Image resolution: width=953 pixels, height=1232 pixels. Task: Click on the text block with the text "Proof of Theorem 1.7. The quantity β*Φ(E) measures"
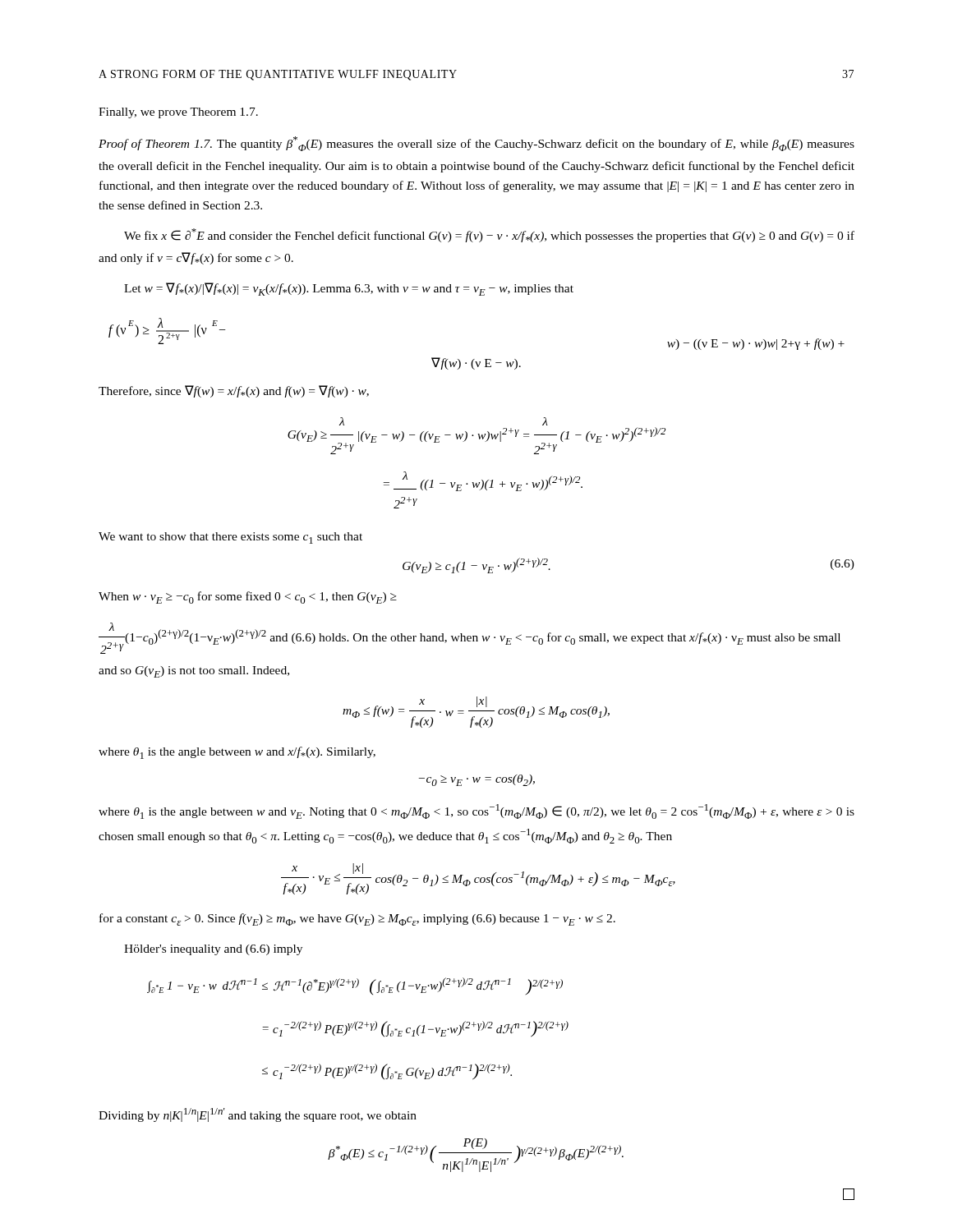(476, 173)
